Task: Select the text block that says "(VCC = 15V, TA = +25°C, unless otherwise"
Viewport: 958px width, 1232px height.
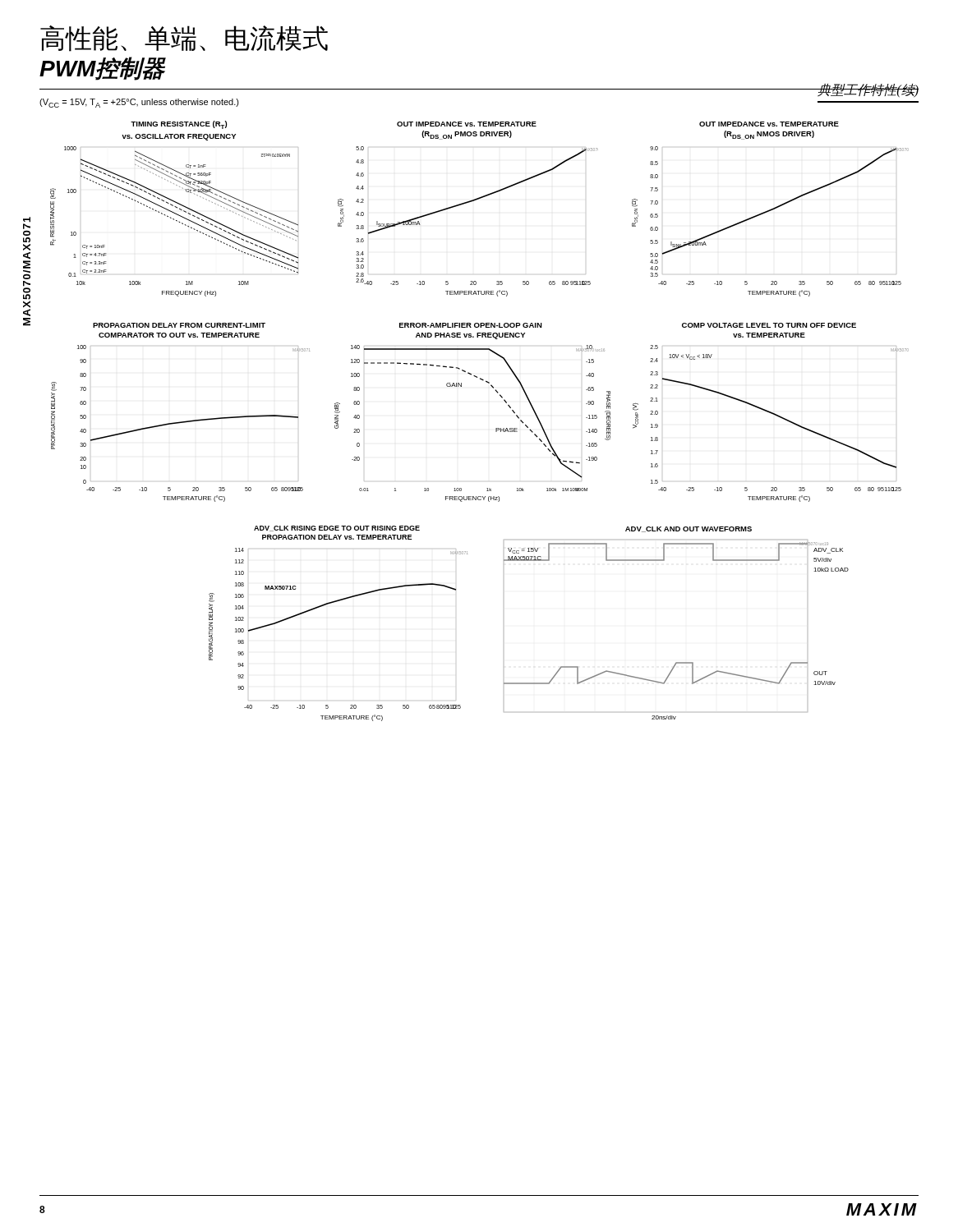Action: (139, 103)
